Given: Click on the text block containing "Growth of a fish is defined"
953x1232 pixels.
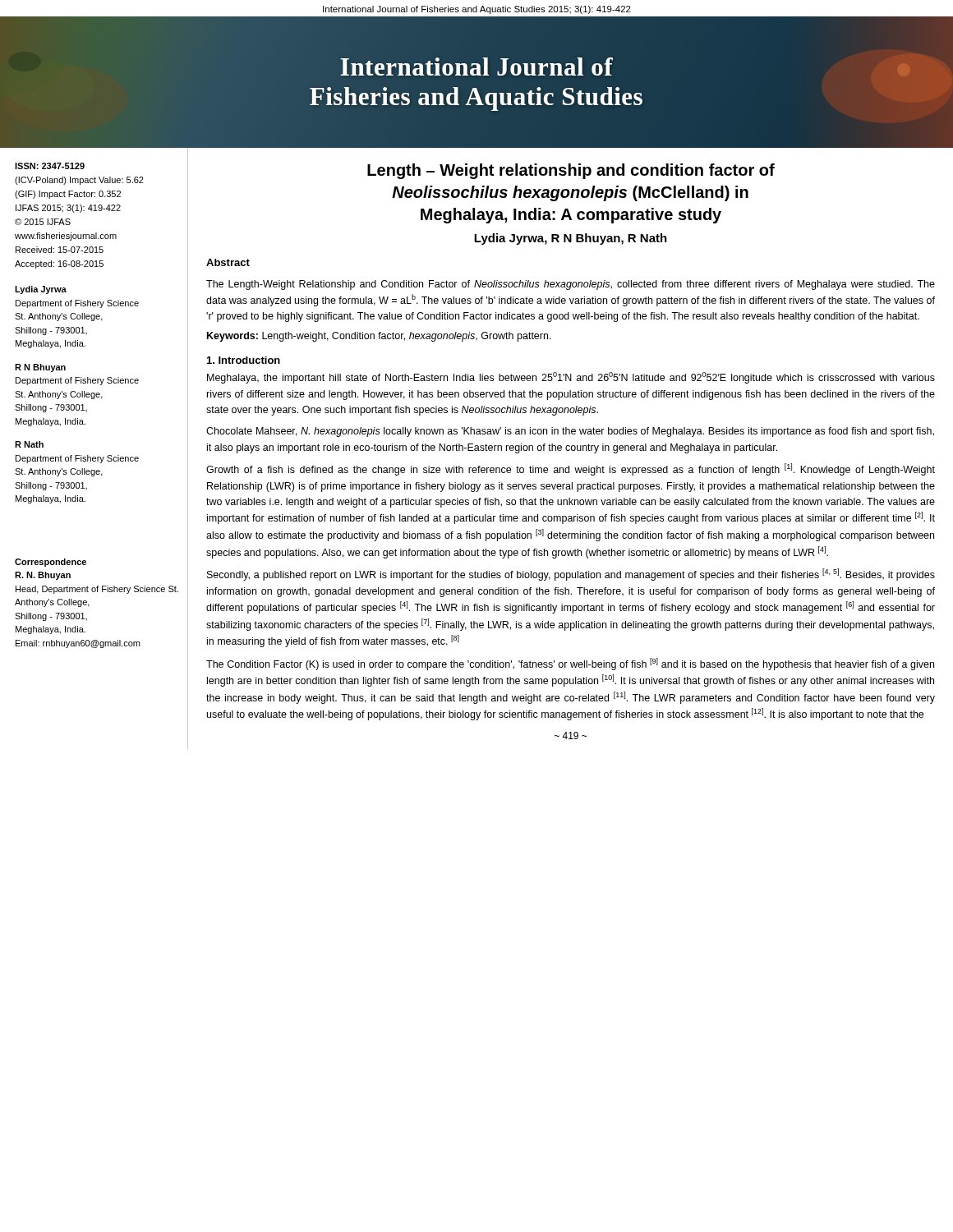Looking at the screenshot, I should 571,510.
